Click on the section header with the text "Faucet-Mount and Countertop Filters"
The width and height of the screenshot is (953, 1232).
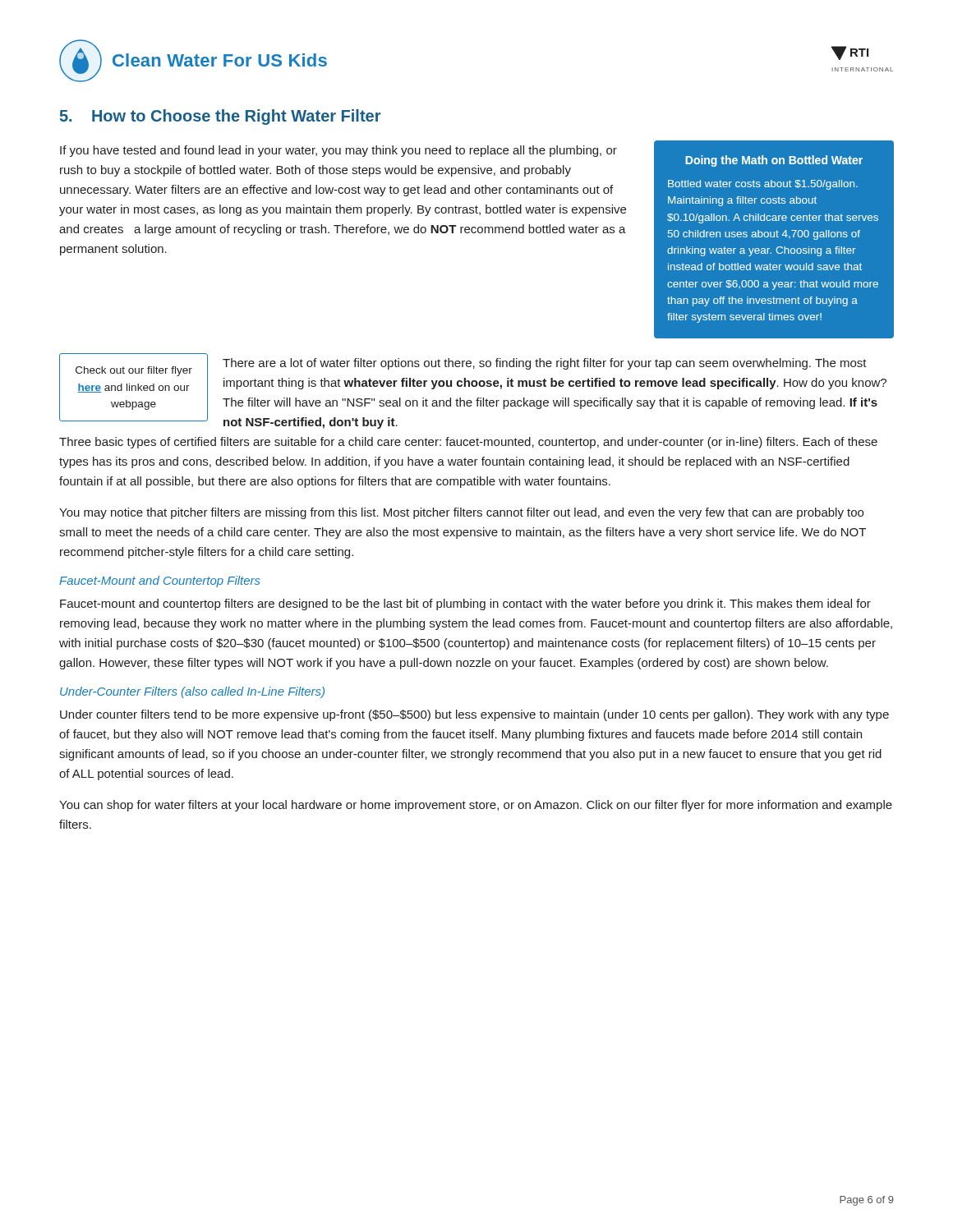tap(160, 580)
